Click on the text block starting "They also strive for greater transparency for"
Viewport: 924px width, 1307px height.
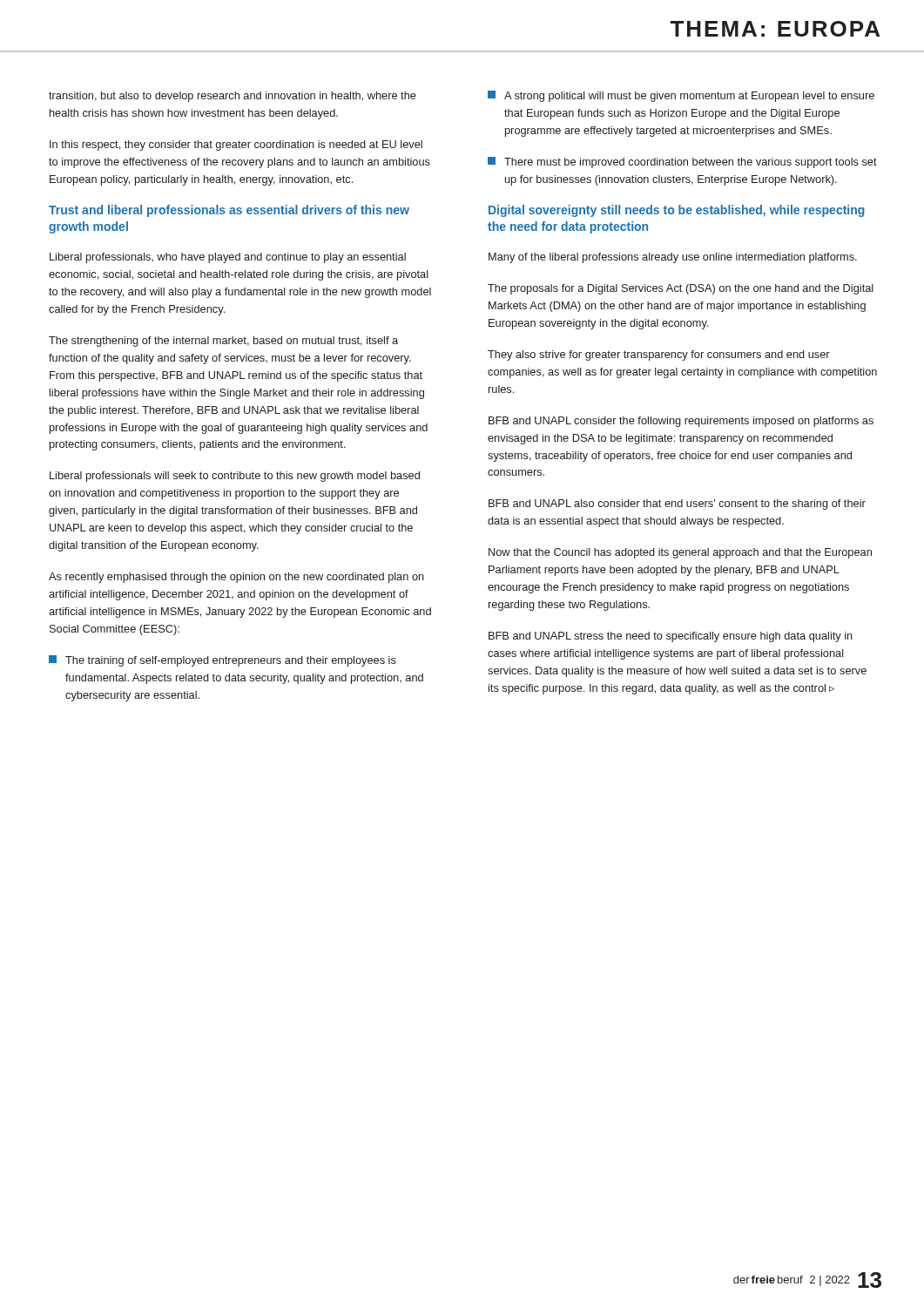click(x=683, y=371)
